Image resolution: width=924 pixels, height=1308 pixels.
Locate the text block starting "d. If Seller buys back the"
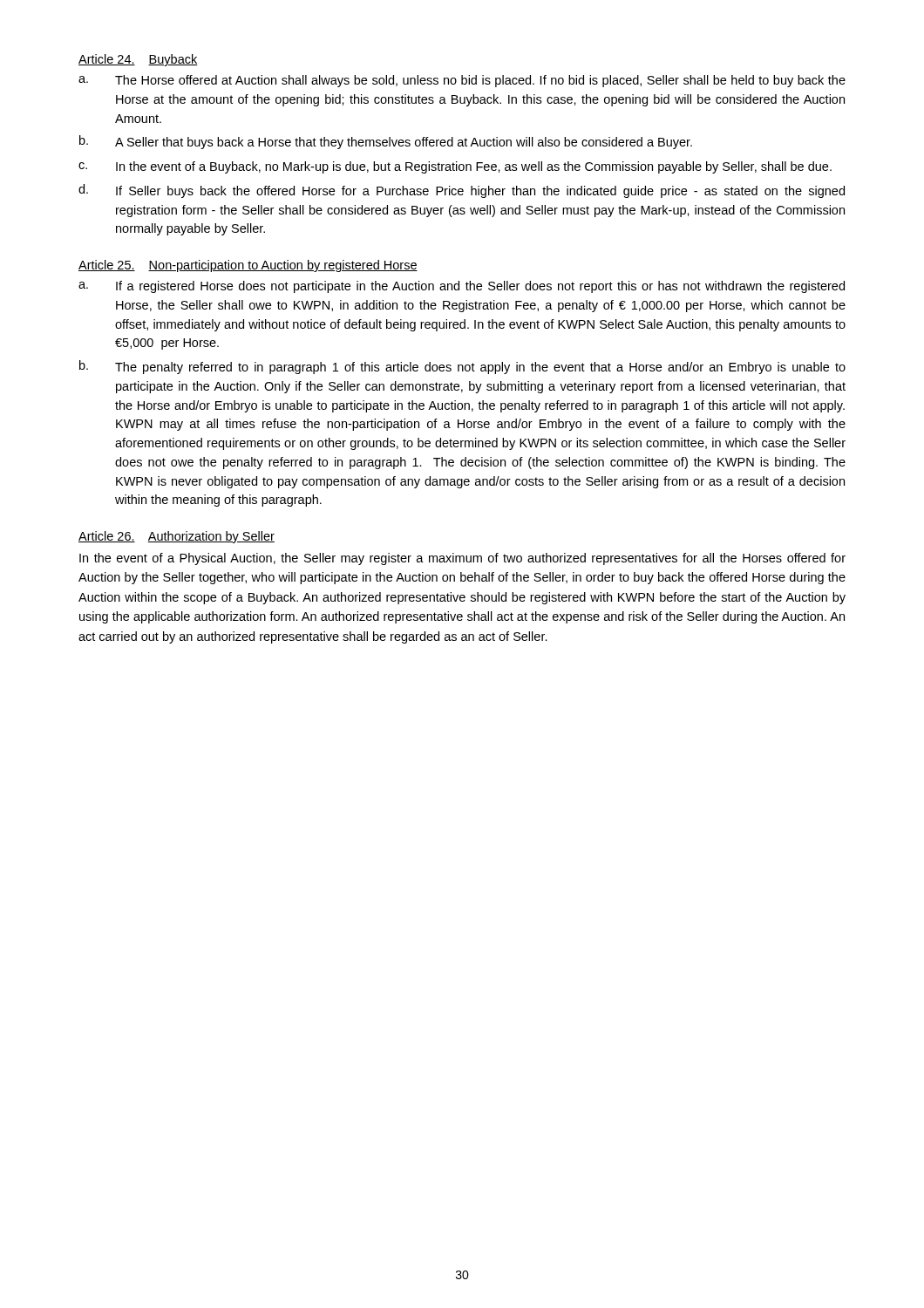[462, 211]
